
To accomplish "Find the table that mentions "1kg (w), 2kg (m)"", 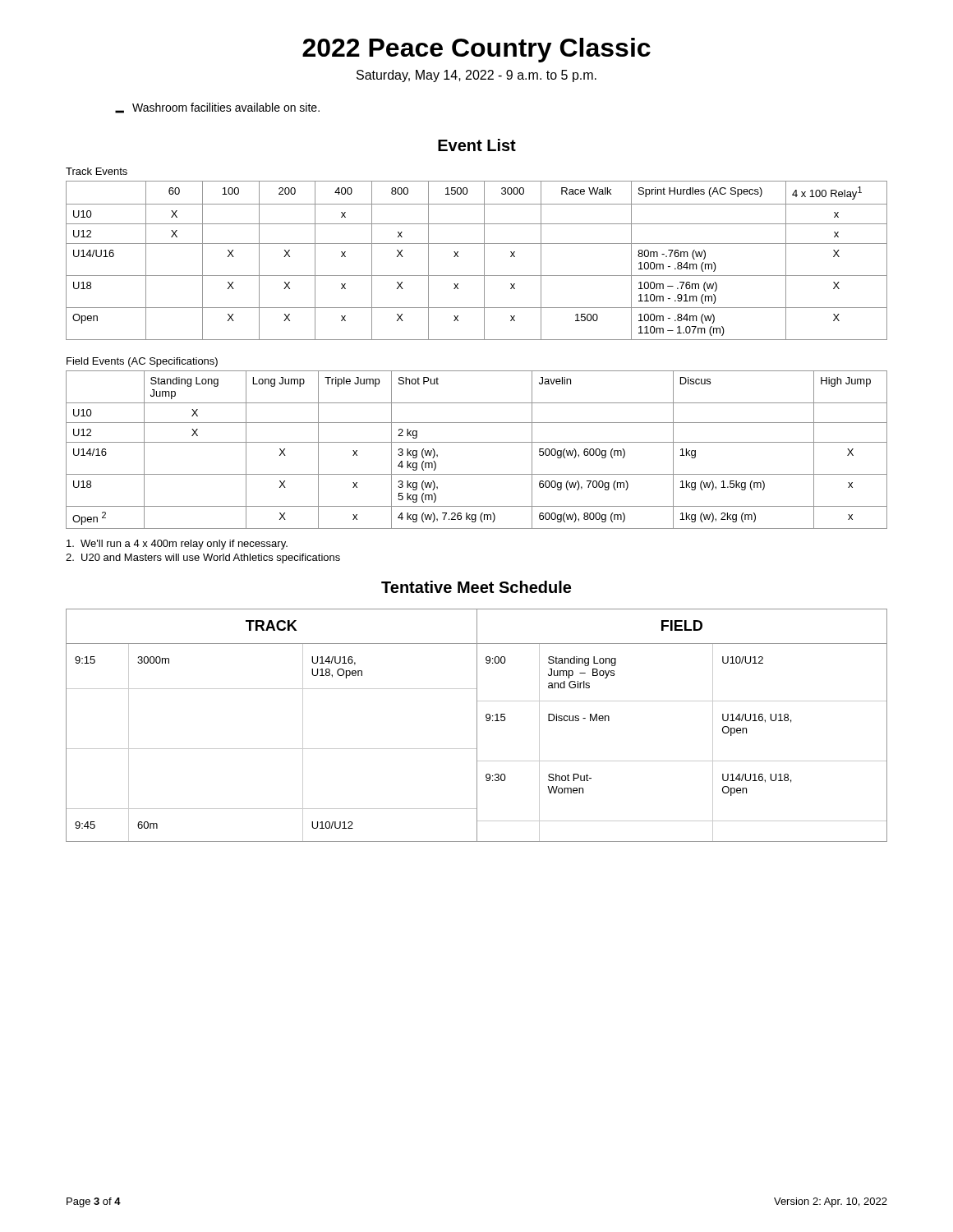I will (x=476, y=449).
